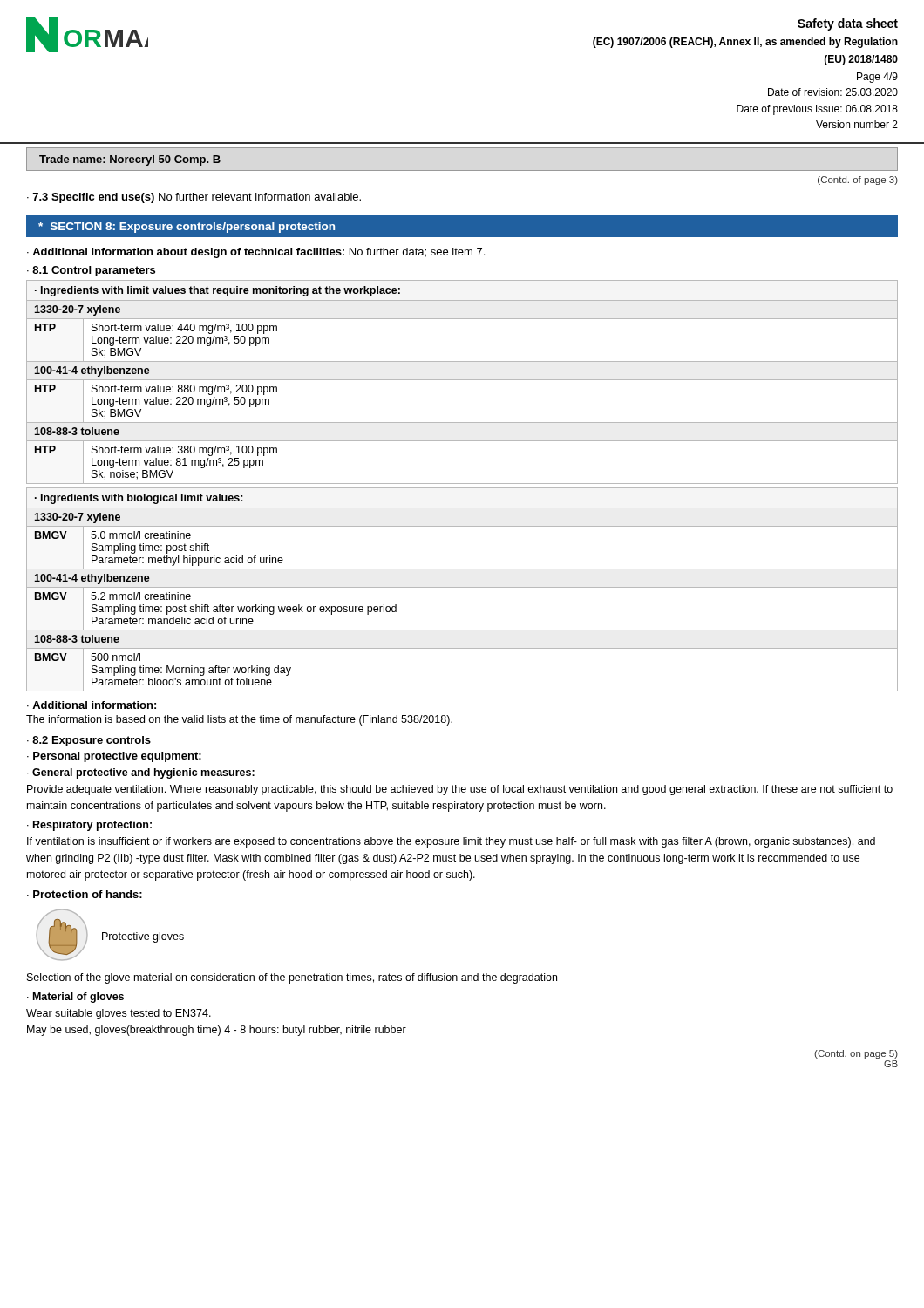Viewport: 924px width, 1308px height.
Task: Click the passage that begins "· 8.2 Exposure"
Action: (x=89, y=740)
